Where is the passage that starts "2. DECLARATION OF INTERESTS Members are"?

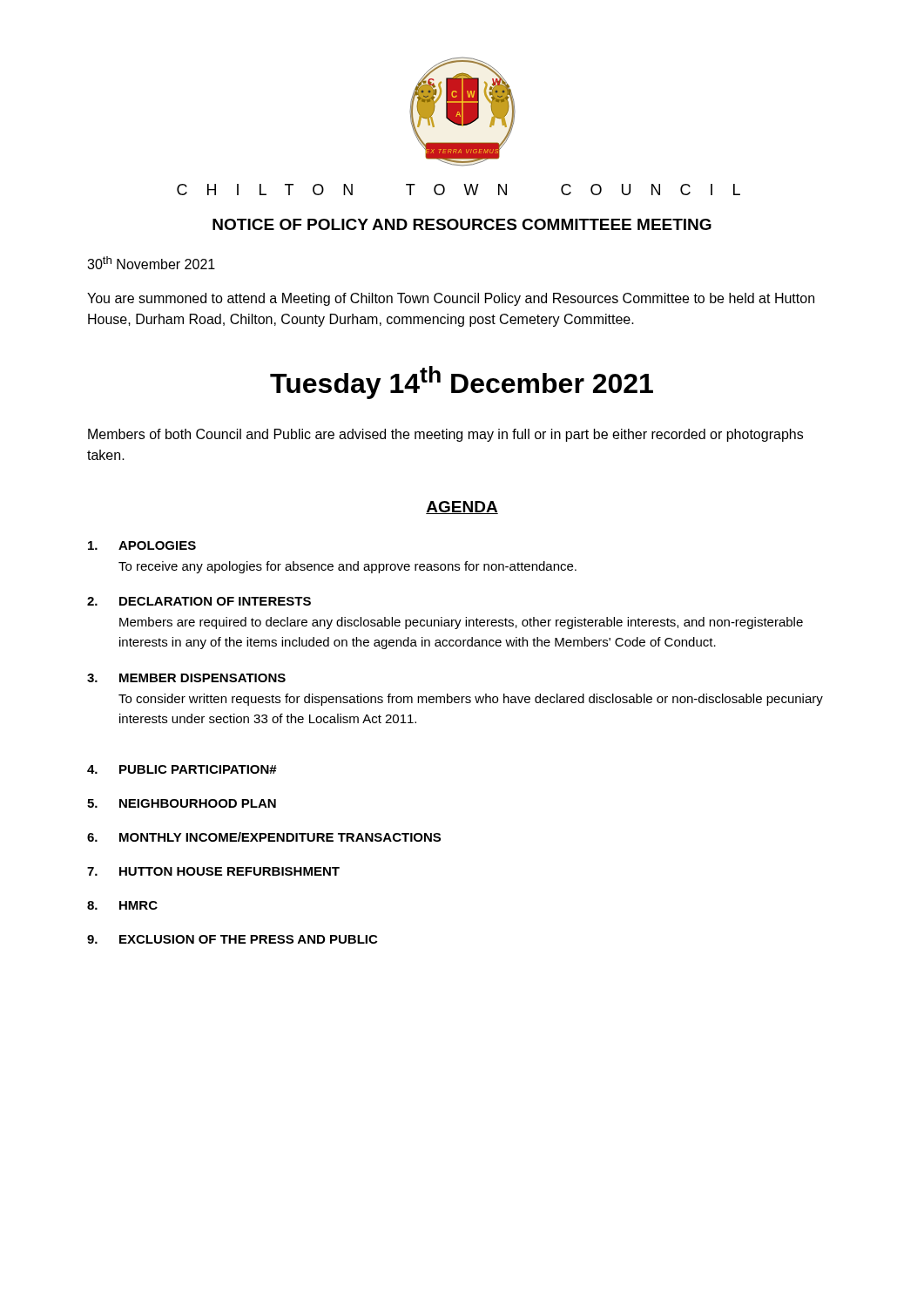pos(462,630)
